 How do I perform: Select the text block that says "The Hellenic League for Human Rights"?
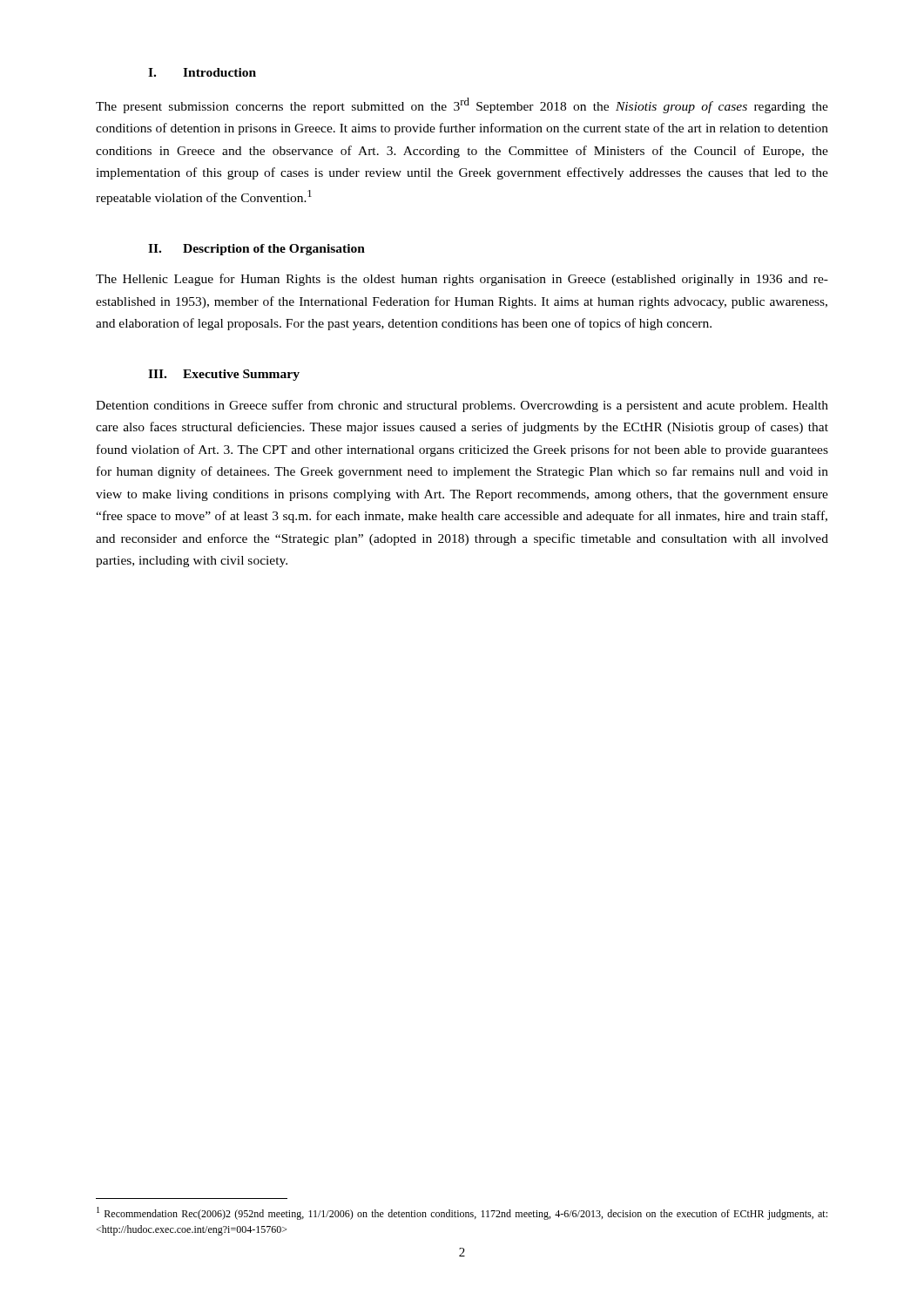tap(462, 301)
